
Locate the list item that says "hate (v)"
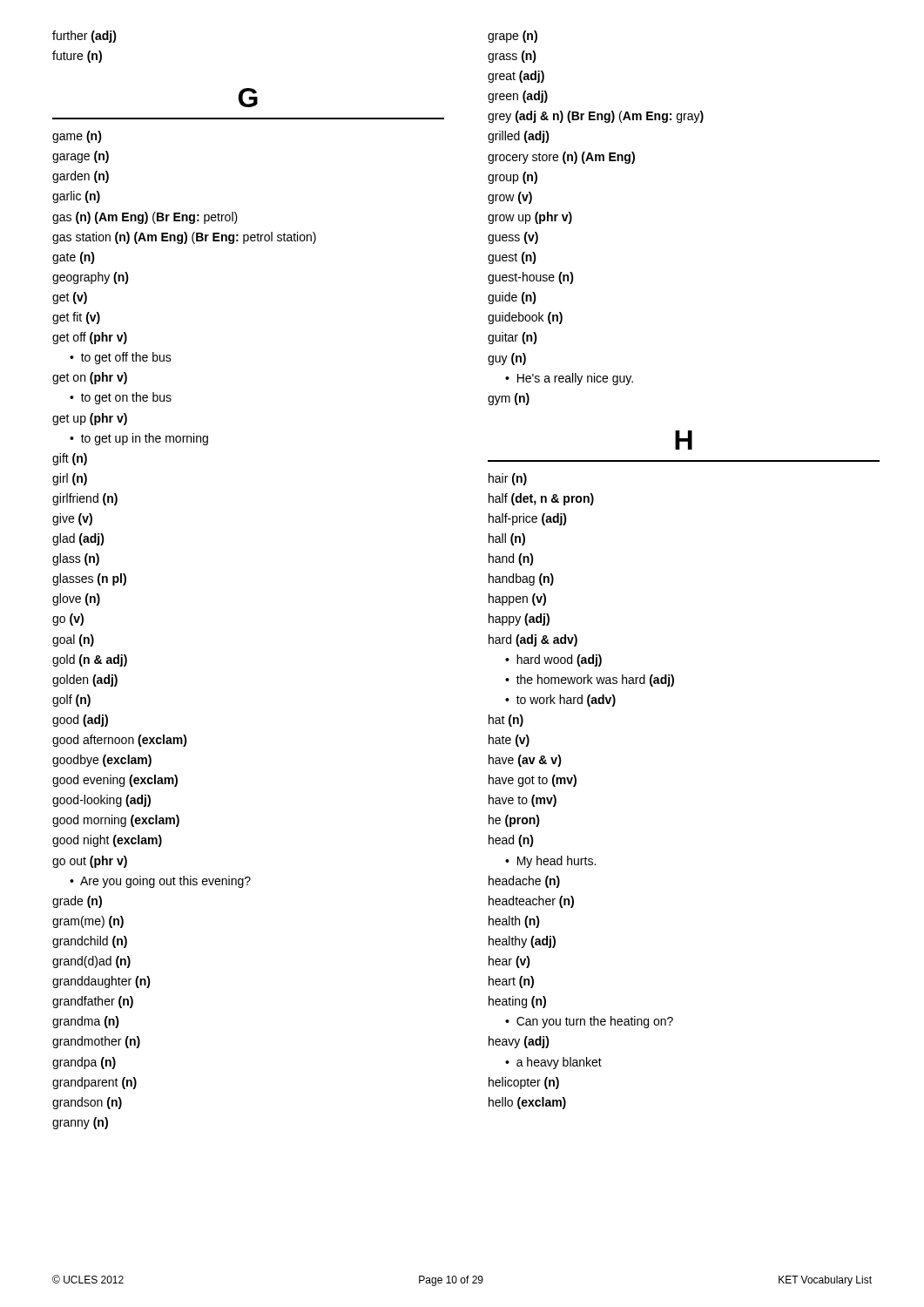point(509,740)
